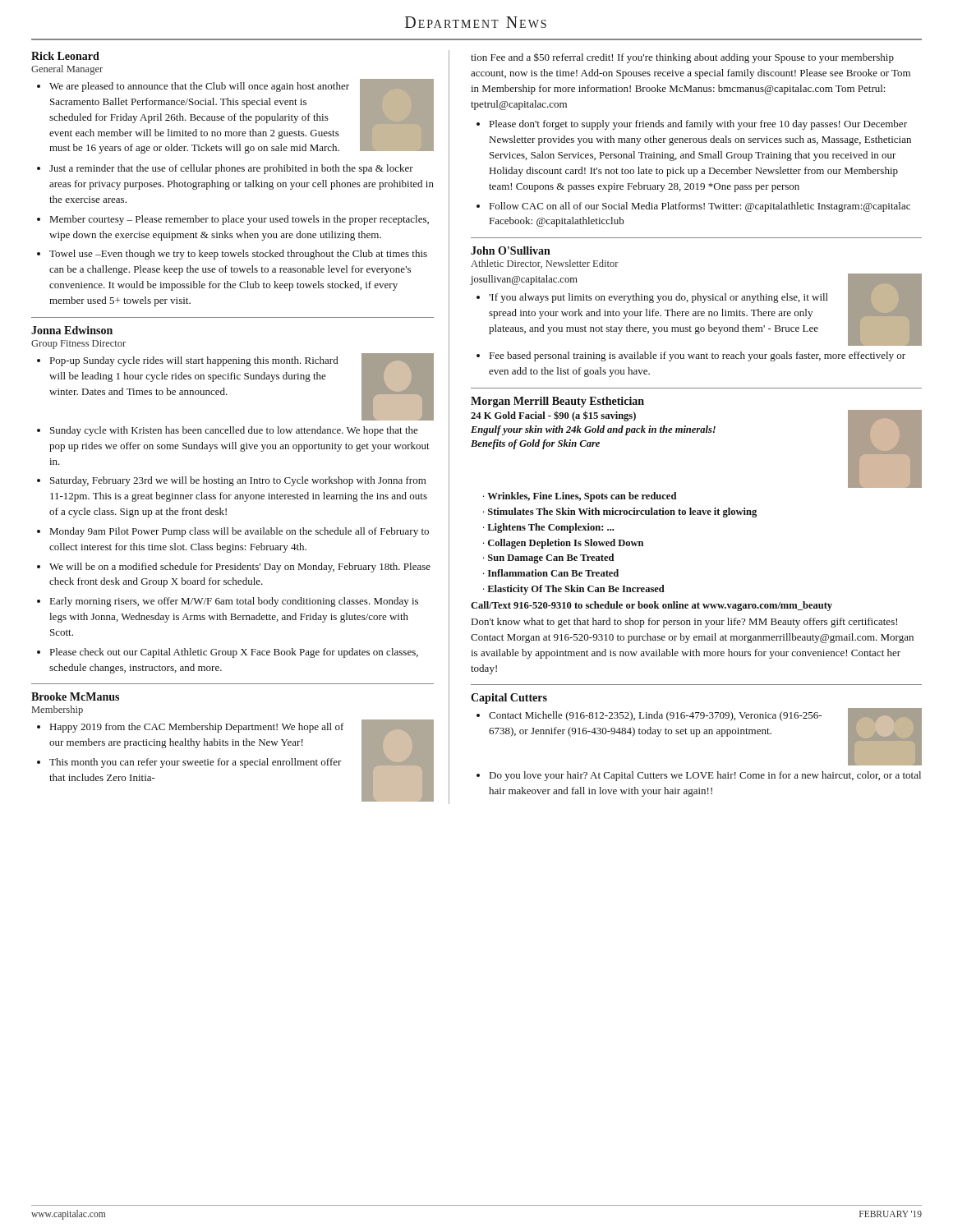The height and width of the screenshot is (1232, 953).
Task: Navigate to the text block starting "Member courtesy – Please remember to place"
Action: pyautogui.click(x=242, y=227)
